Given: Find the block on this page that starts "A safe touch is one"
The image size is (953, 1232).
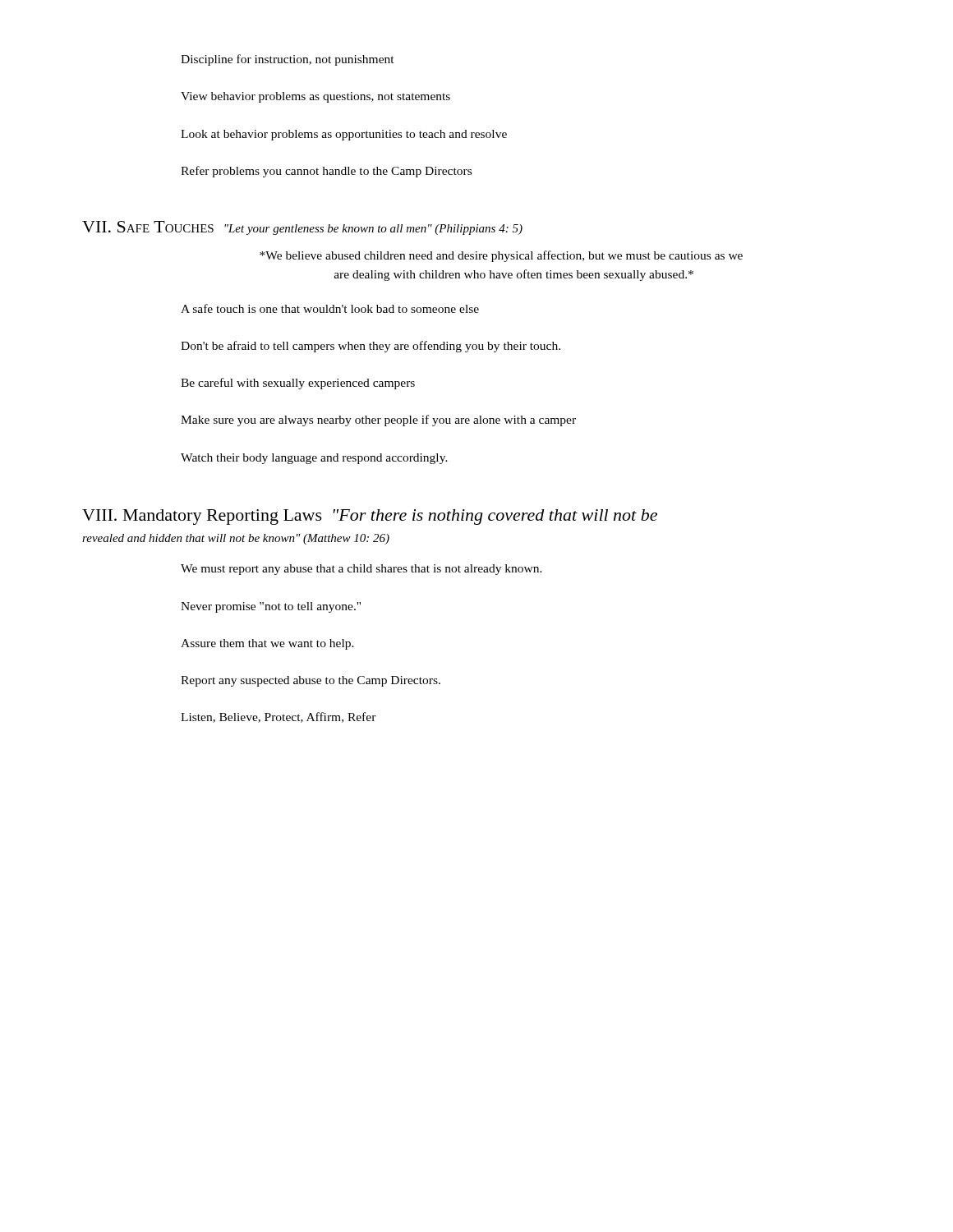Looking at the screenshot, I should pyautogui.click(x=330, y=308).
